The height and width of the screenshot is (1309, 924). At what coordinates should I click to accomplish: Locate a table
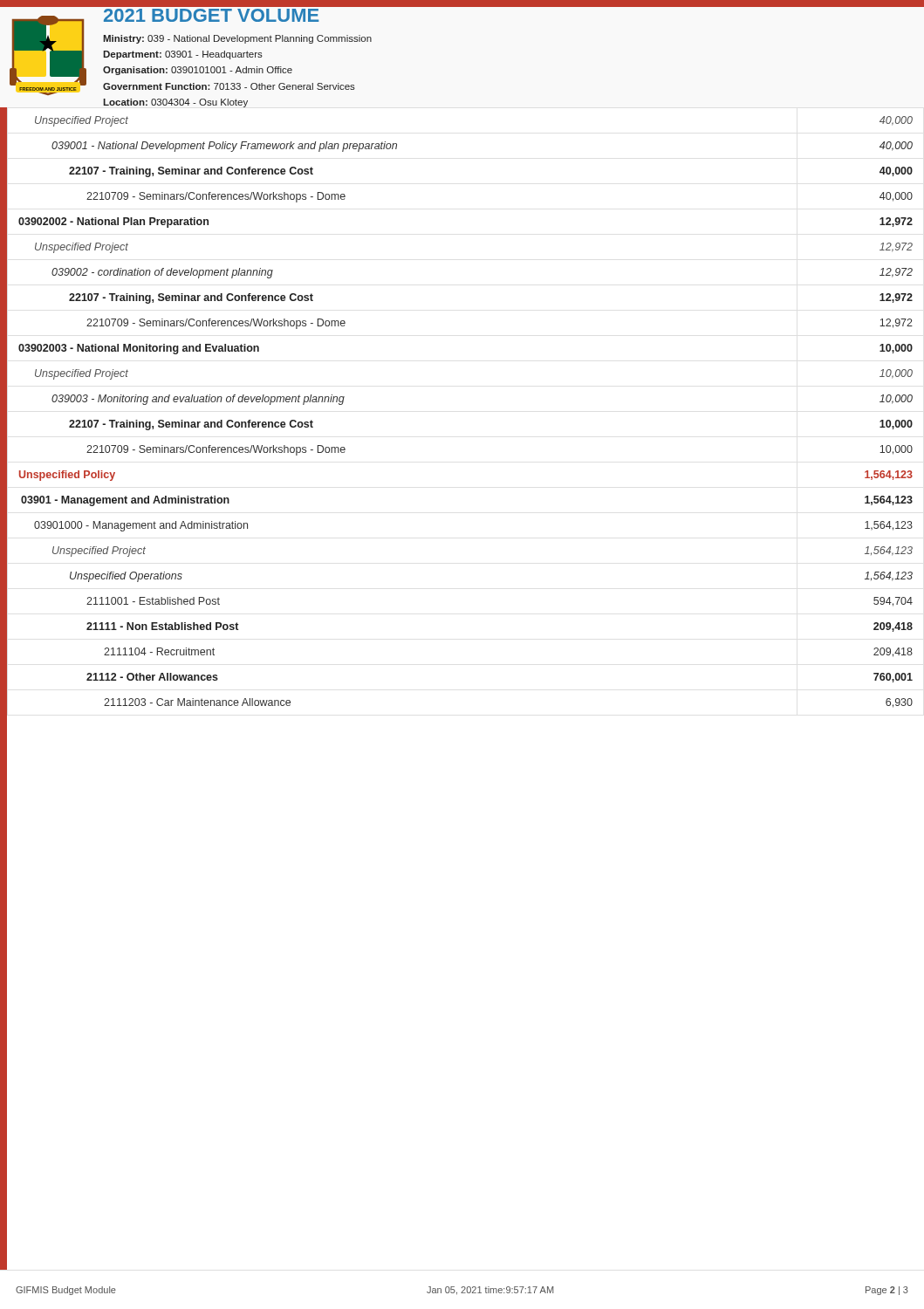(466, 411)
